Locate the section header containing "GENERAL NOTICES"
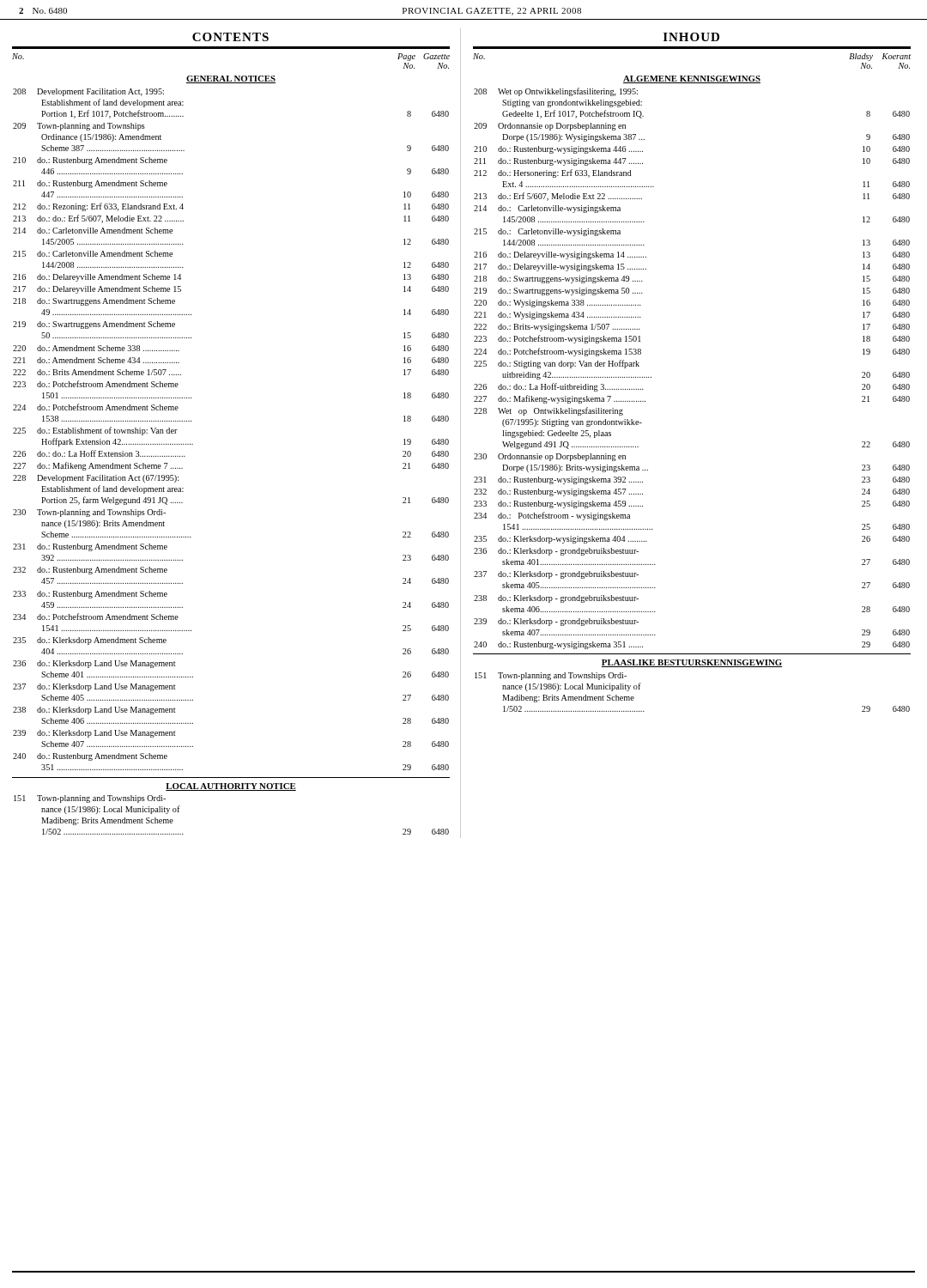This screenshot has height=1288, width=927. pyautogui.click(x=231, y=78)
